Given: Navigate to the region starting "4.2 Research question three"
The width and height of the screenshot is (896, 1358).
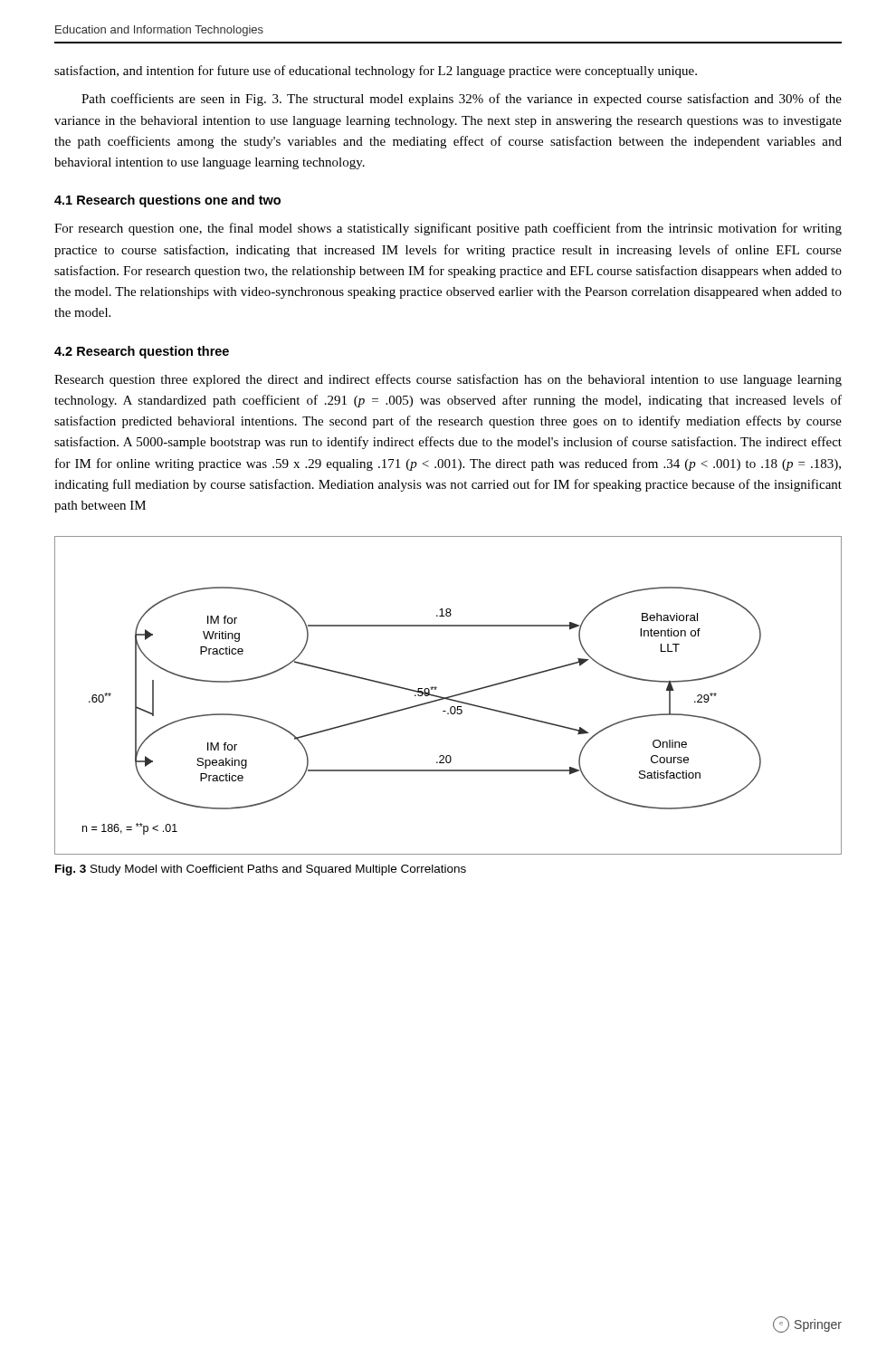Looking at the screenshot, I should [x=142, y=351].
